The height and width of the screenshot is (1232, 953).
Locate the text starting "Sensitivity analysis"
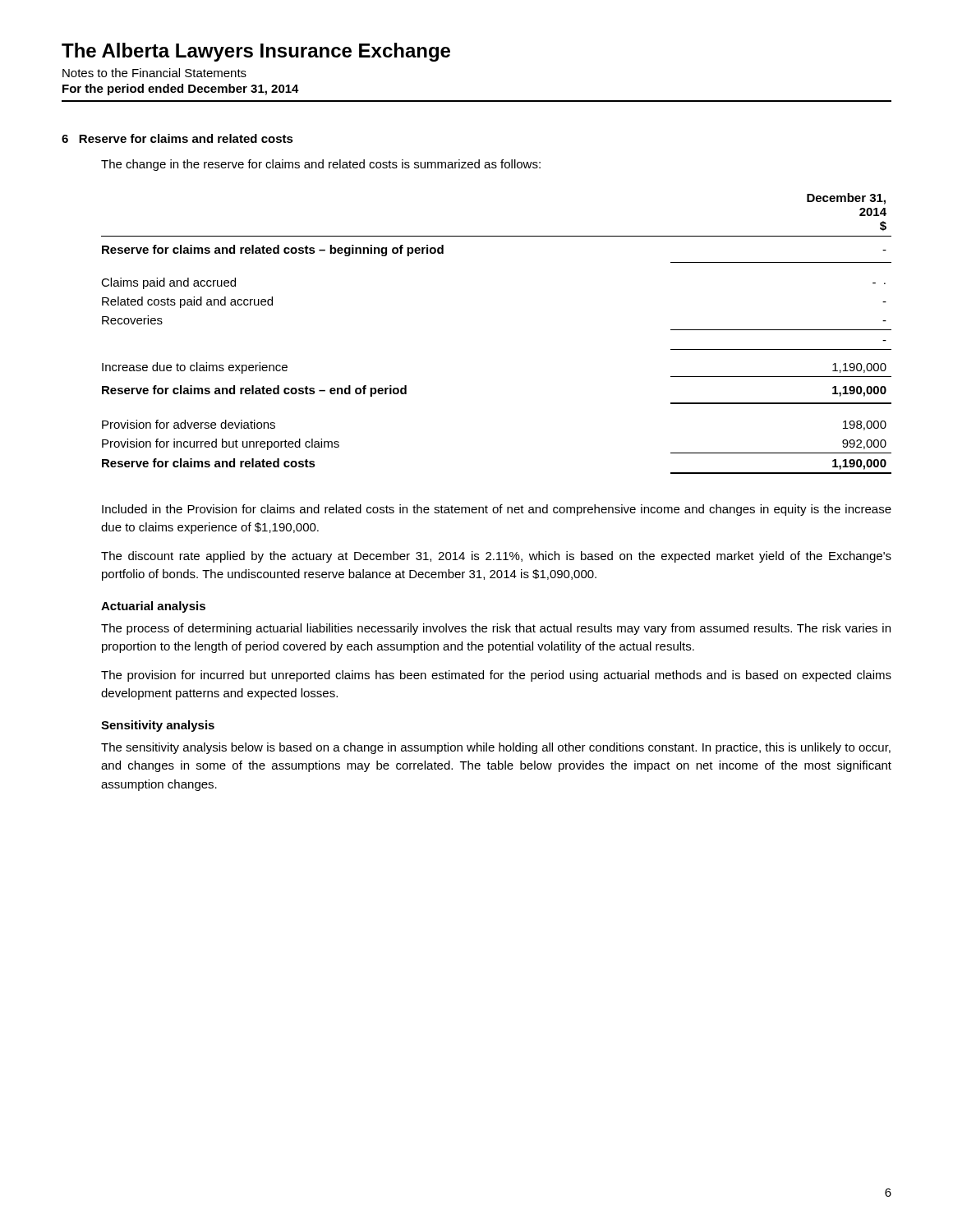coord(158,724)
